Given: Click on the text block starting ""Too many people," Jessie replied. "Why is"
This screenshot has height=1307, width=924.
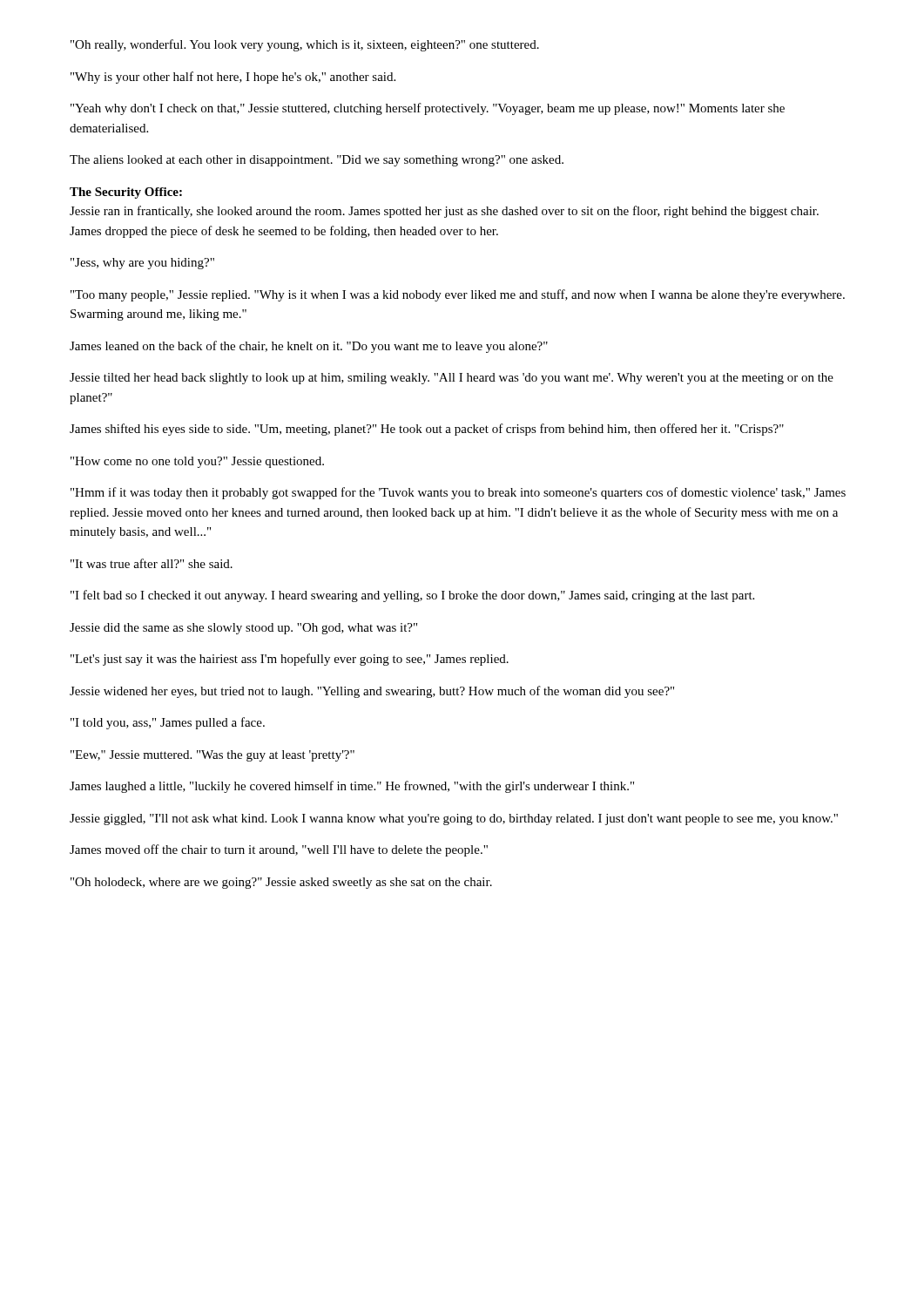Looking at the screenshot, I should (462, 304).
